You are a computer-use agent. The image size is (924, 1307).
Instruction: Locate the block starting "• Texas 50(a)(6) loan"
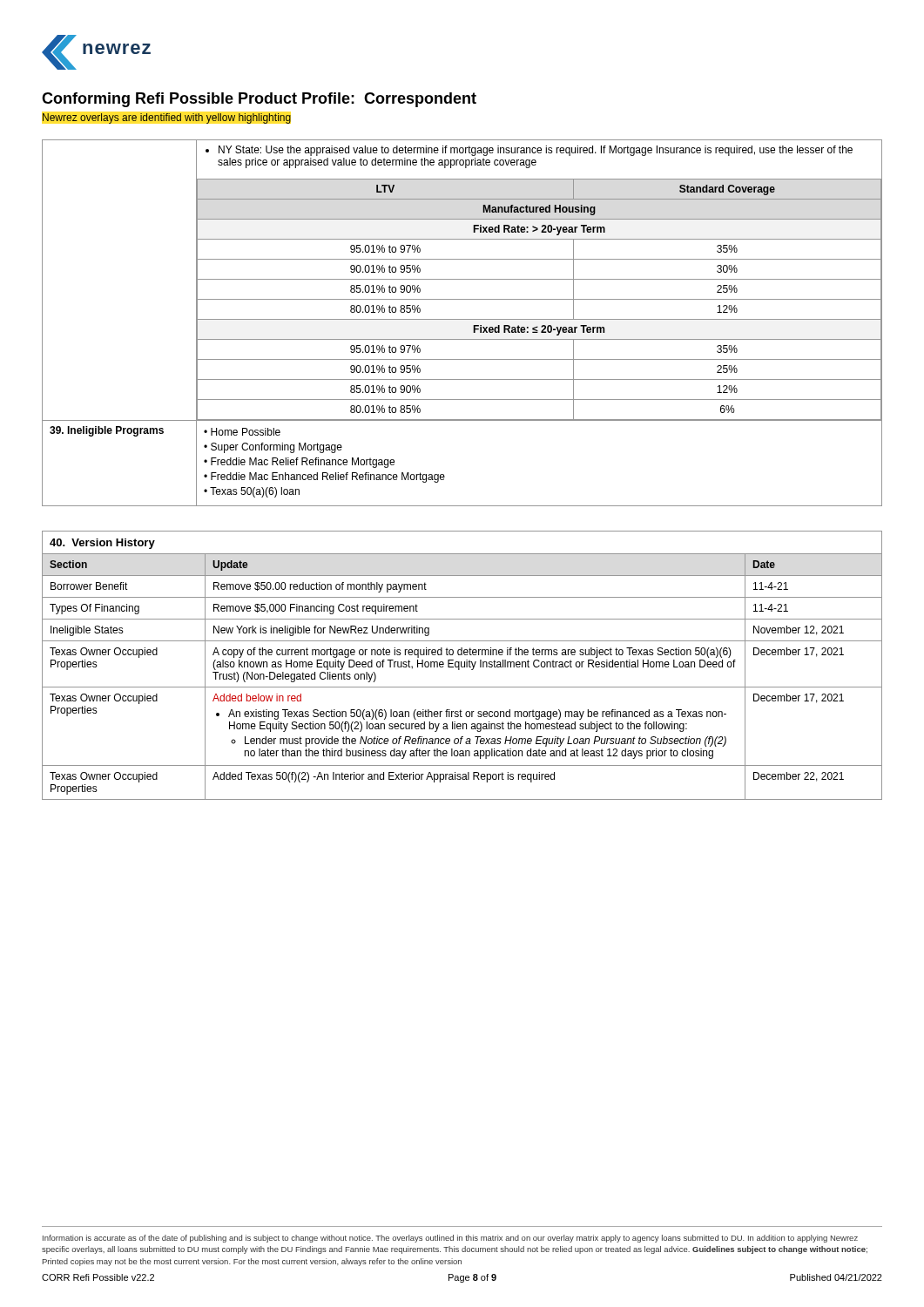click(x=252, y=491)
